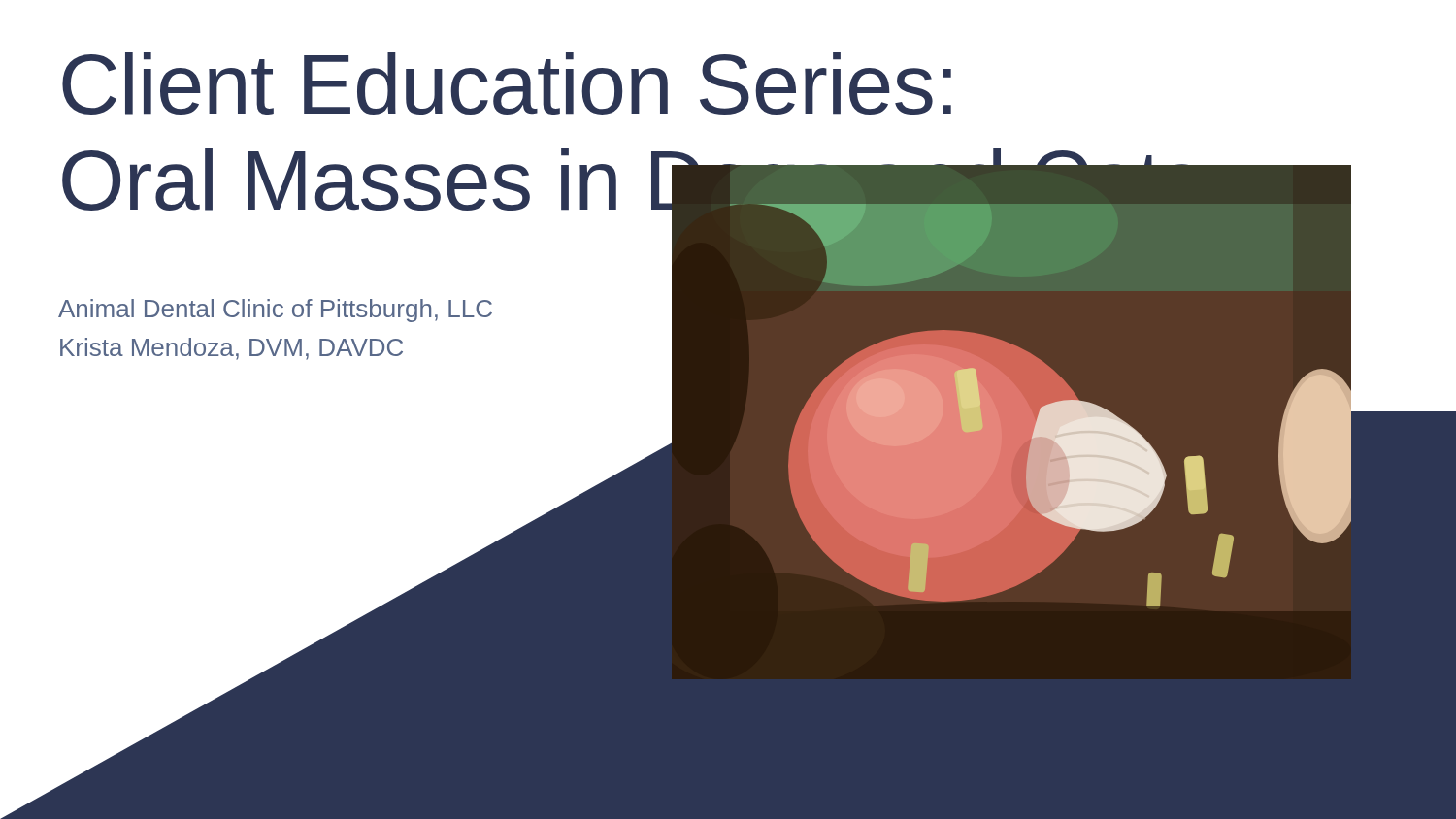Locate the photo
The width and height of the screenshot is (1456, 819).
point(1011,422)
